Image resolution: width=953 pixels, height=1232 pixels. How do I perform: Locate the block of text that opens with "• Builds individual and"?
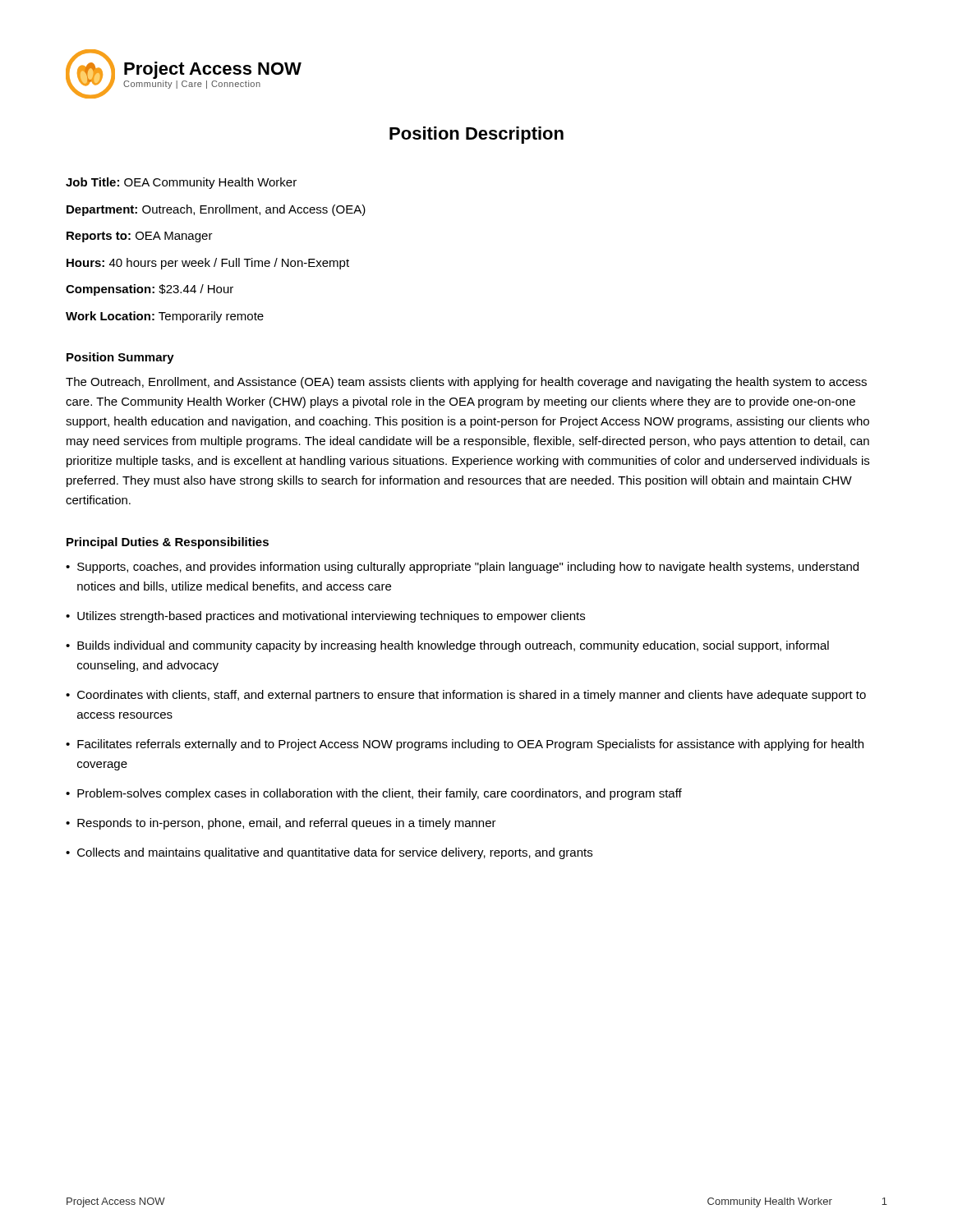476,655
